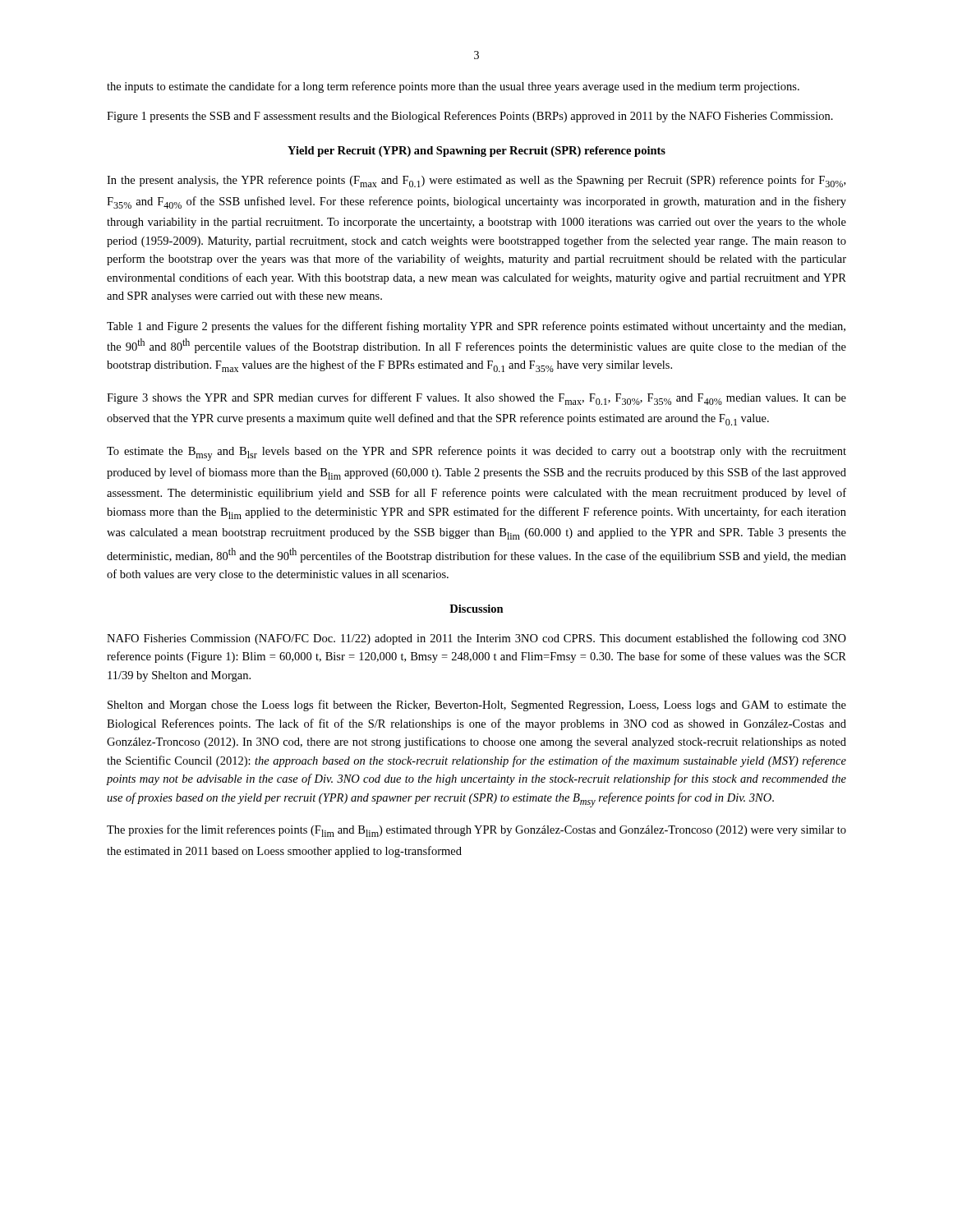Viewport: 953px width, 1232px height.
Task: Find the block starting "To estimate the Bmsy"
Action: pos(476,513)
